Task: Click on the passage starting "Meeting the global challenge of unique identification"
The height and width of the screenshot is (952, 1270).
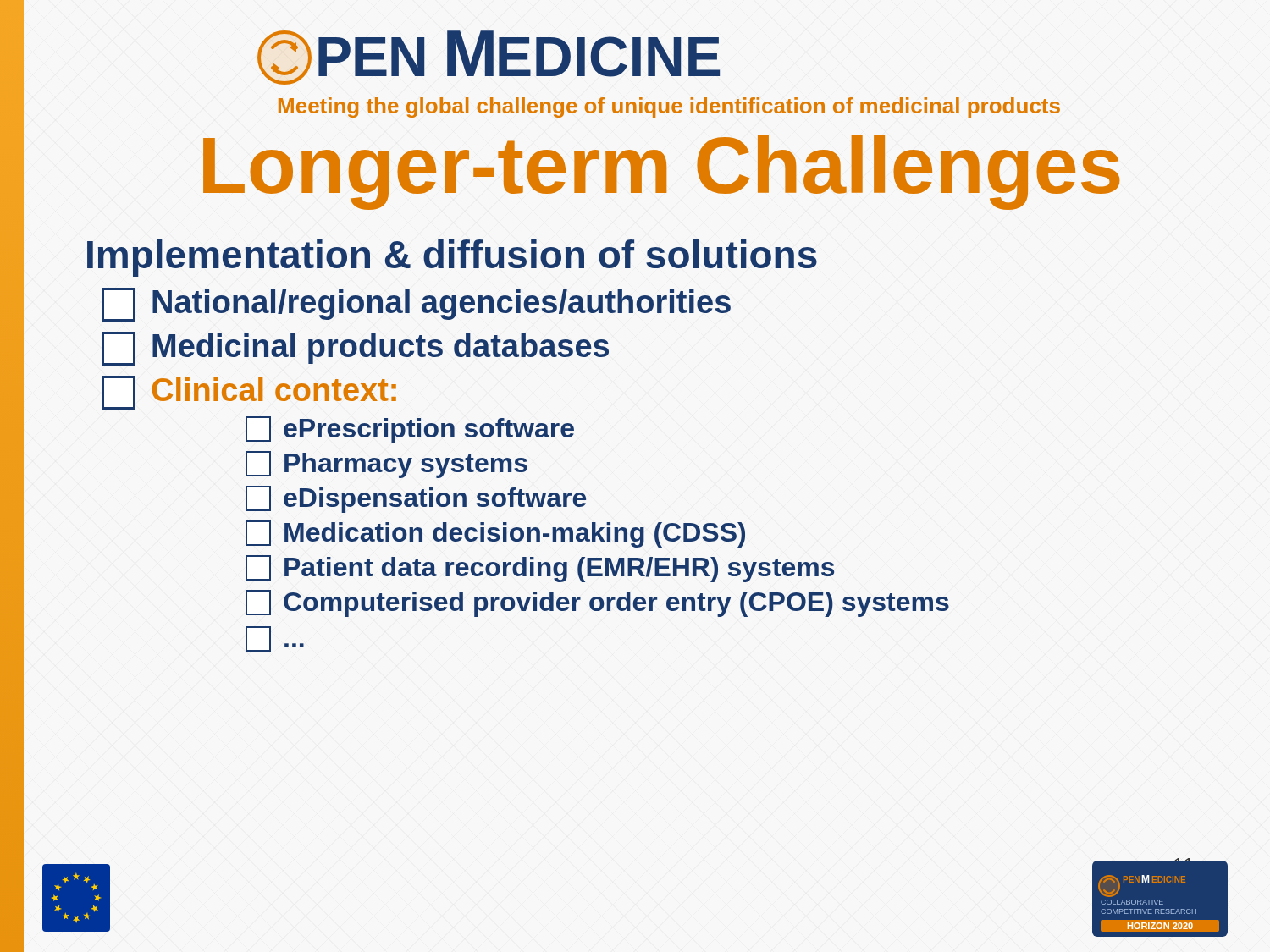Action: pyautogui.click(x=669, y=106)
